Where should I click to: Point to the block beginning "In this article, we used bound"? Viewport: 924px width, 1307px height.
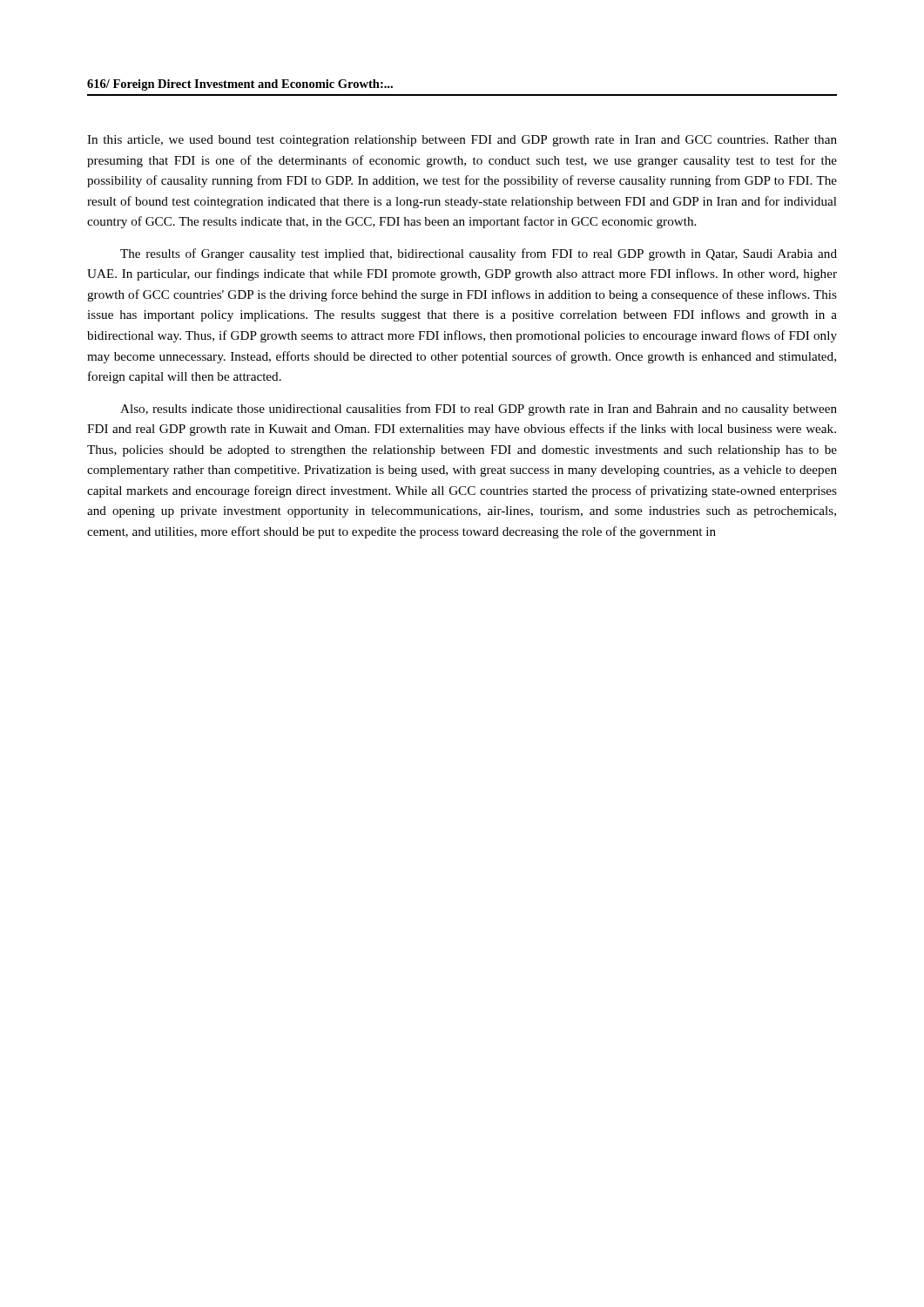[462, 180]
